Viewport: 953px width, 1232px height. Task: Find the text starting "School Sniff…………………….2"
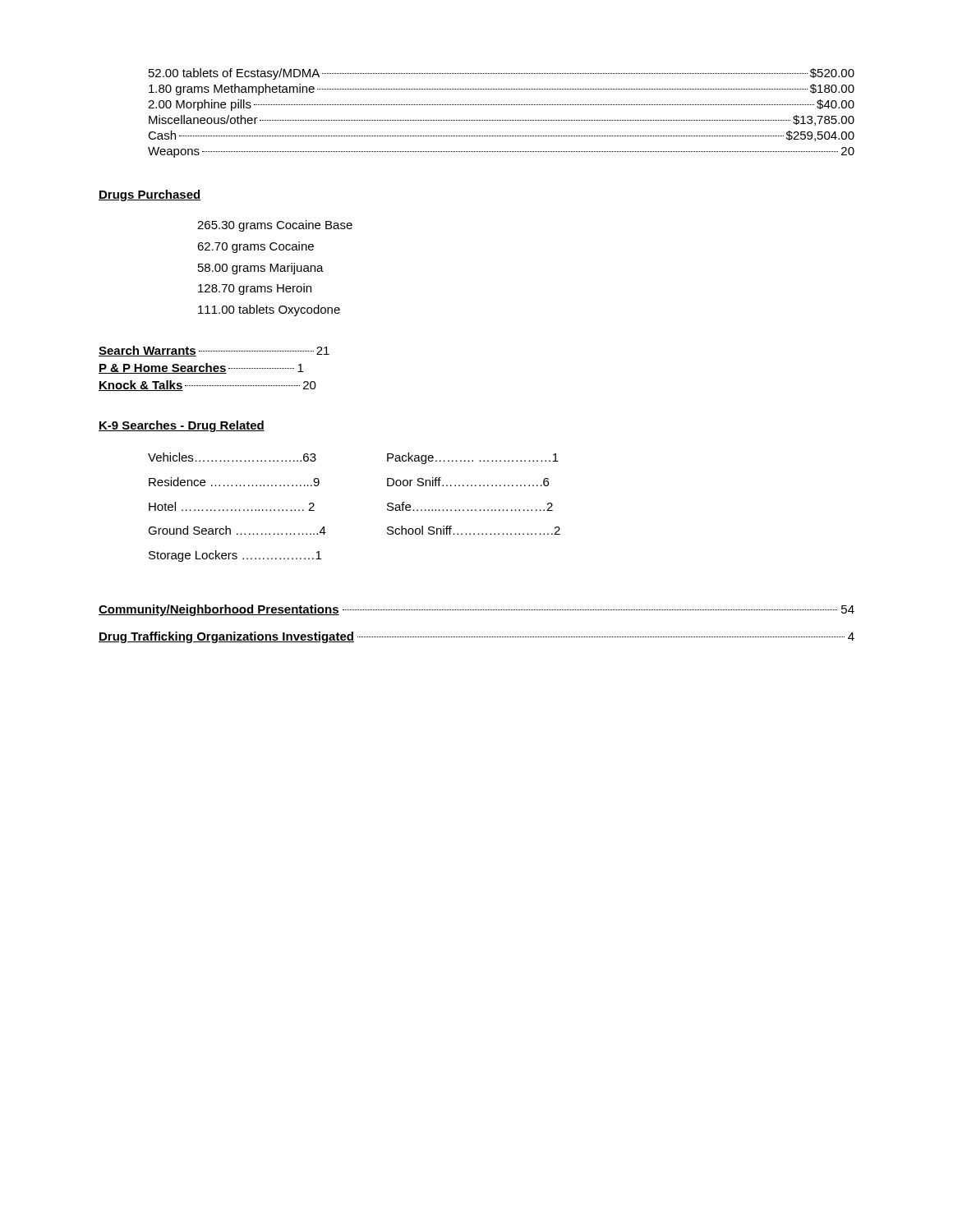click(x=473, y=530)
